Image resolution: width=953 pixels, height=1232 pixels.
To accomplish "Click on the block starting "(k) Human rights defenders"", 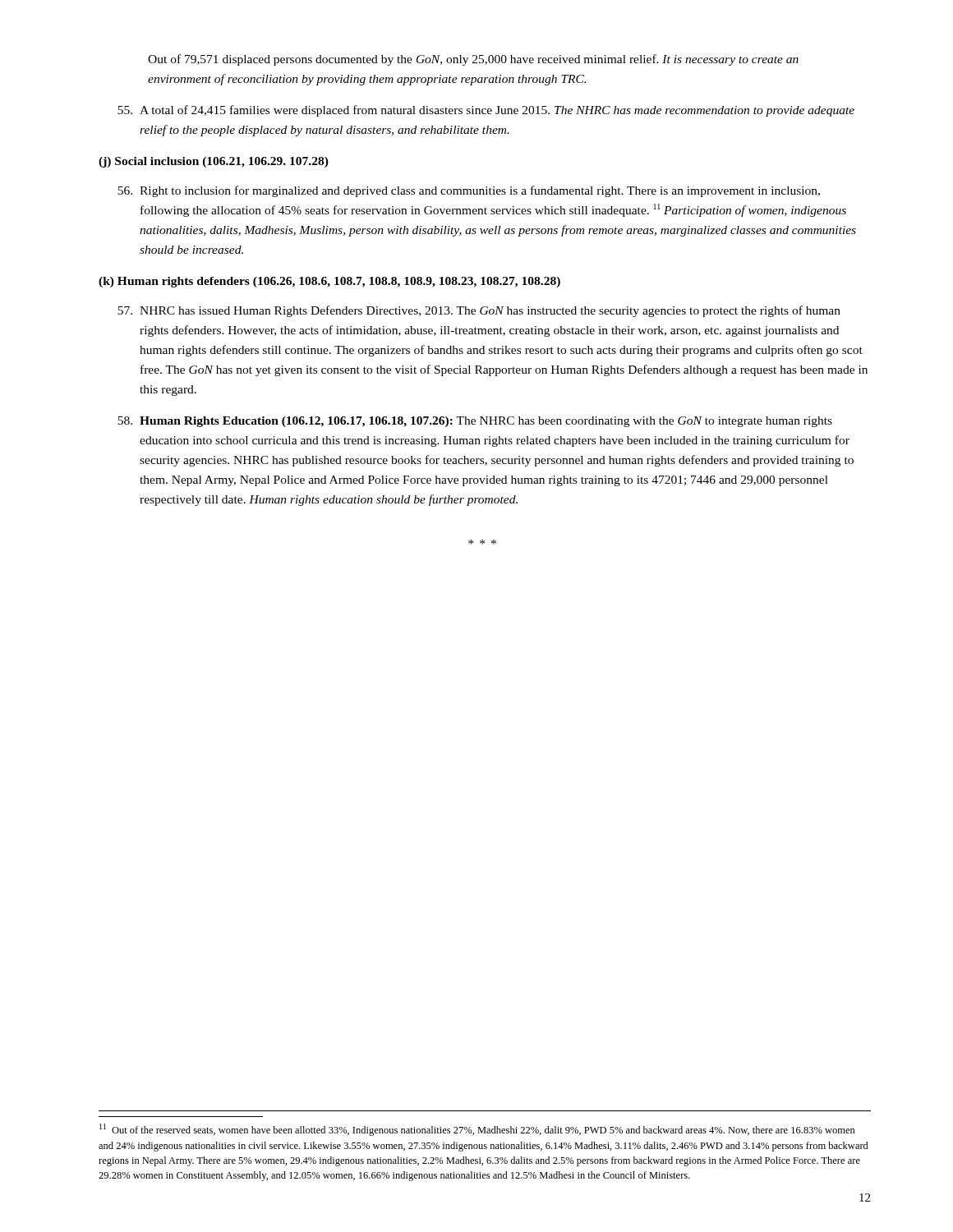I will coord(330,281).
